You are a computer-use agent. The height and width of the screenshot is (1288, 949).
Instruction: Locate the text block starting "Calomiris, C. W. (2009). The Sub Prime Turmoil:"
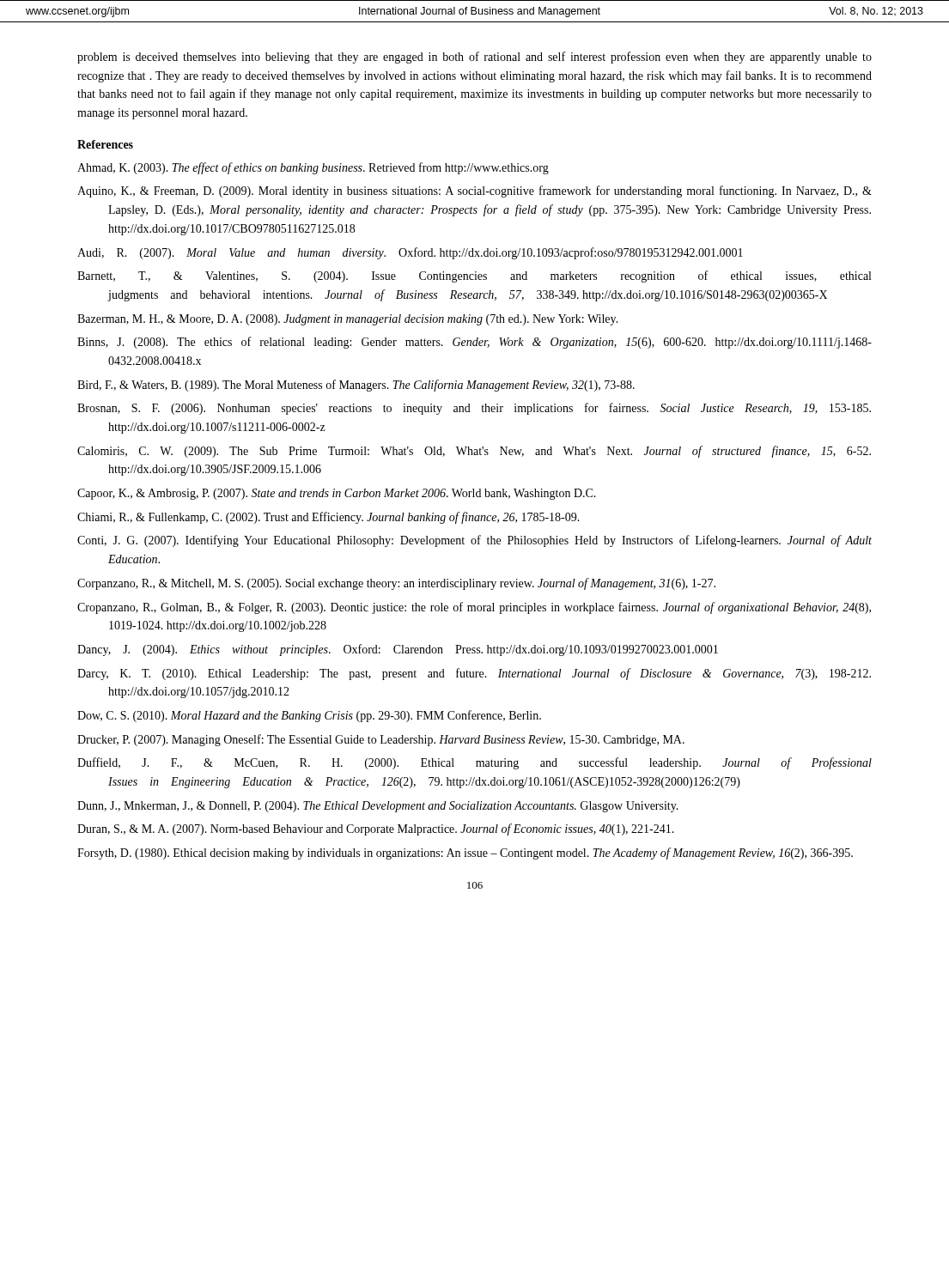[474, 460]
